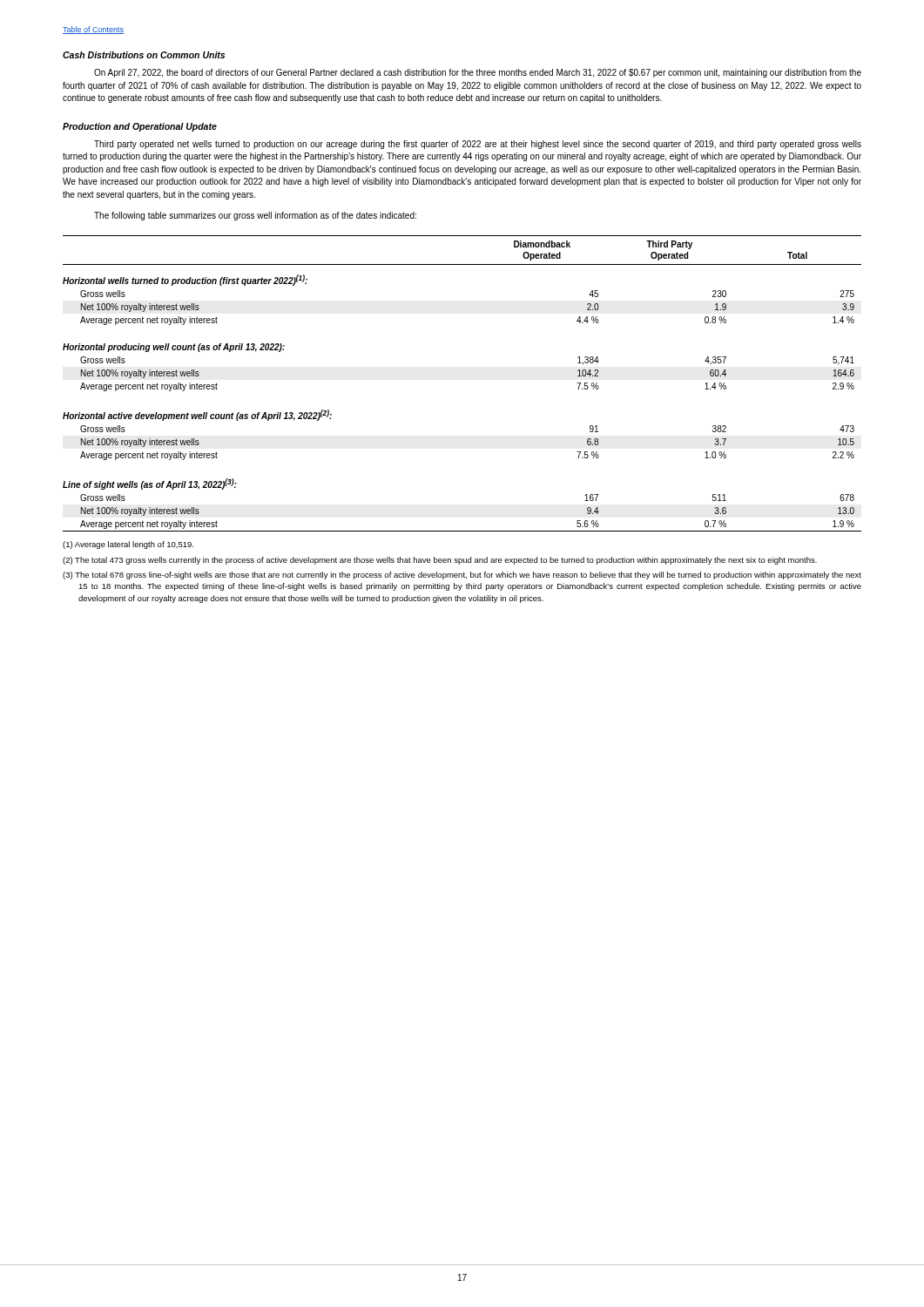Viewport: 924px width, 1307px height.
Task: Select the footnote that says "(2) The total 473 gross"
Action: (x=440, y=560)
